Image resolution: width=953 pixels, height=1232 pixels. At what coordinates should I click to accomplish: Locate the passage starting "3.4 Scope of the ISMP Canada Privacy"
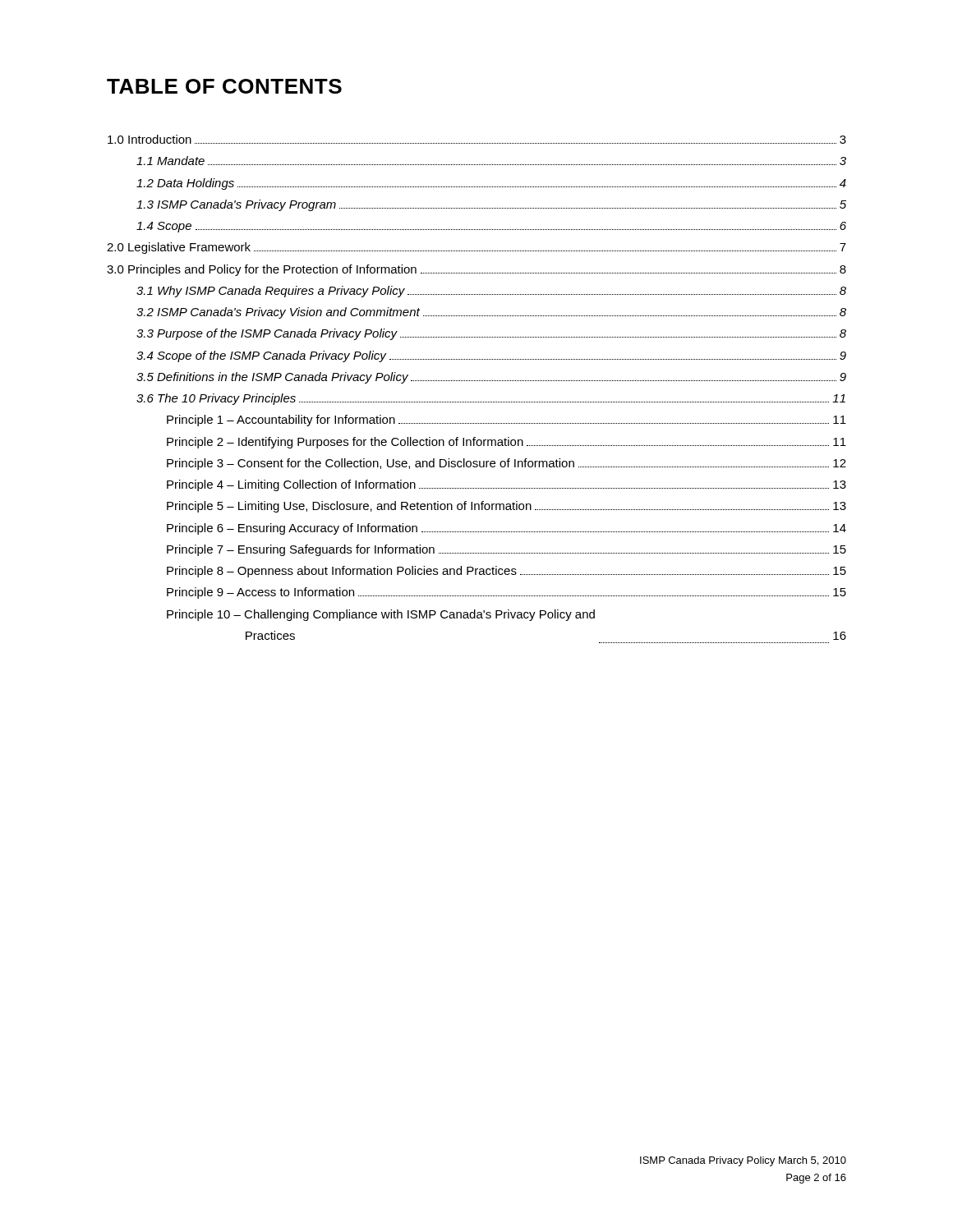491,355
